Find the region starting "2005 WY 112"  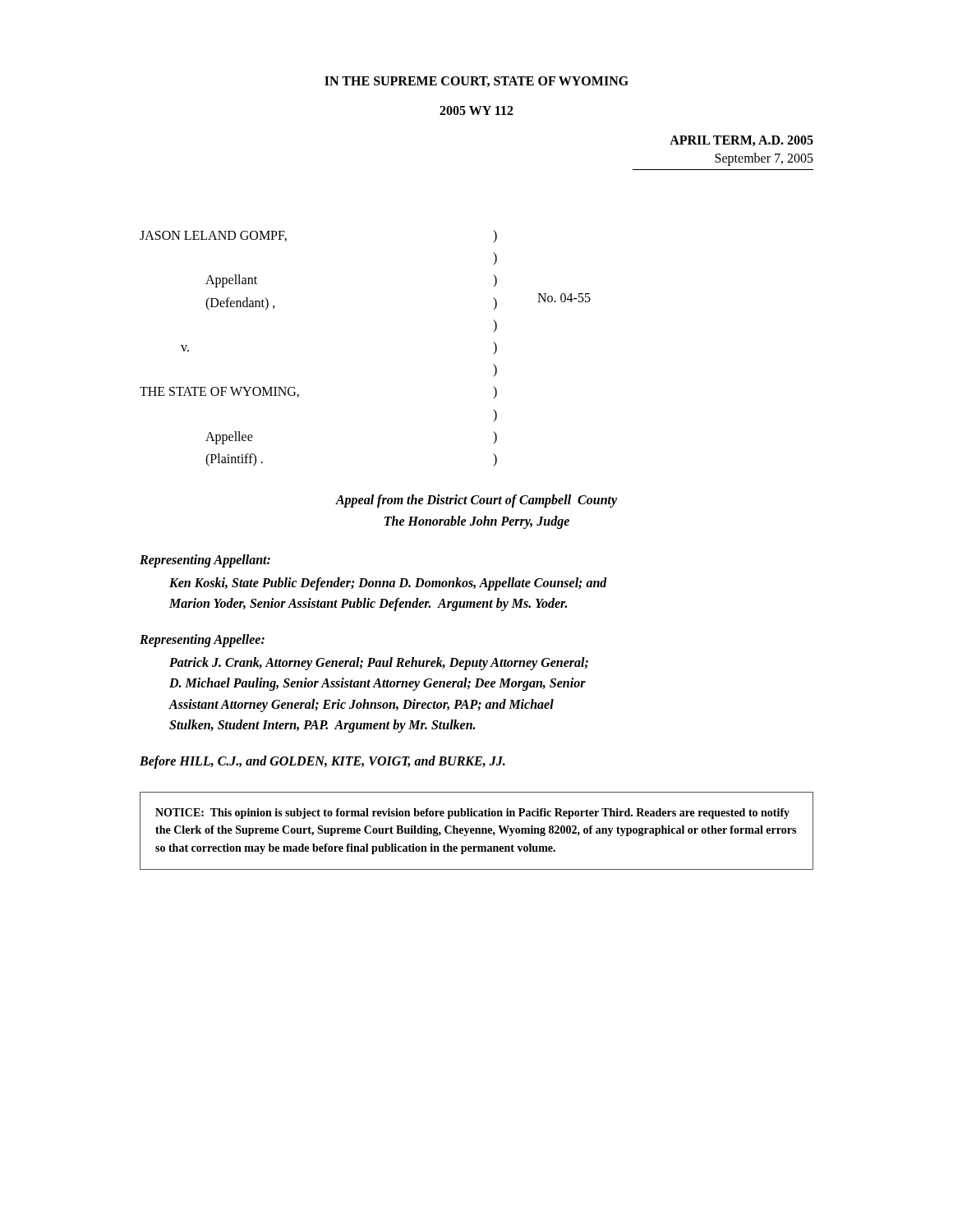pos(476,110)
